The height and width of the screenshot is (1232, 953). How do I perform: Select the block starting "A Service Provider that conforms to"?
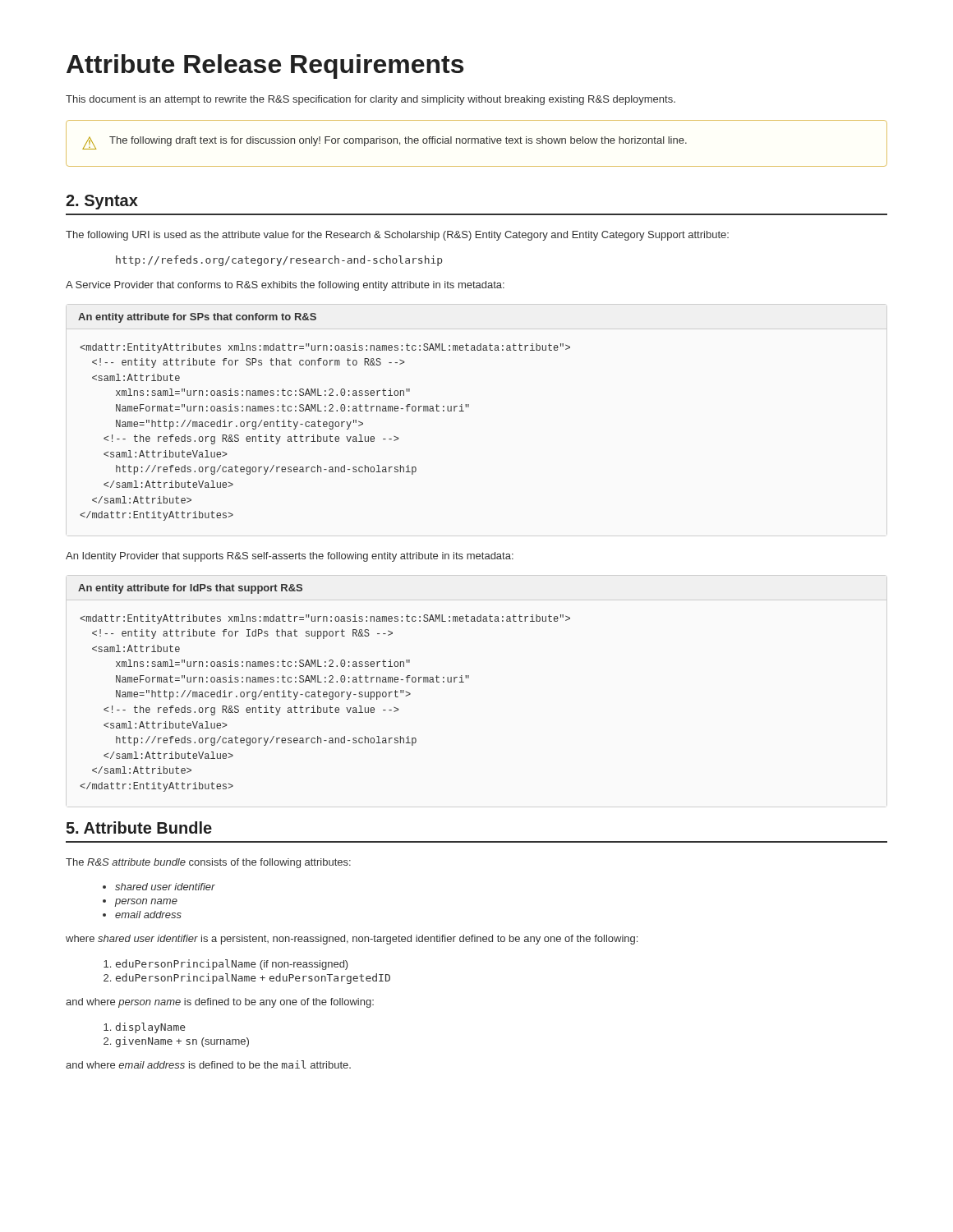[x=285, y=284]
